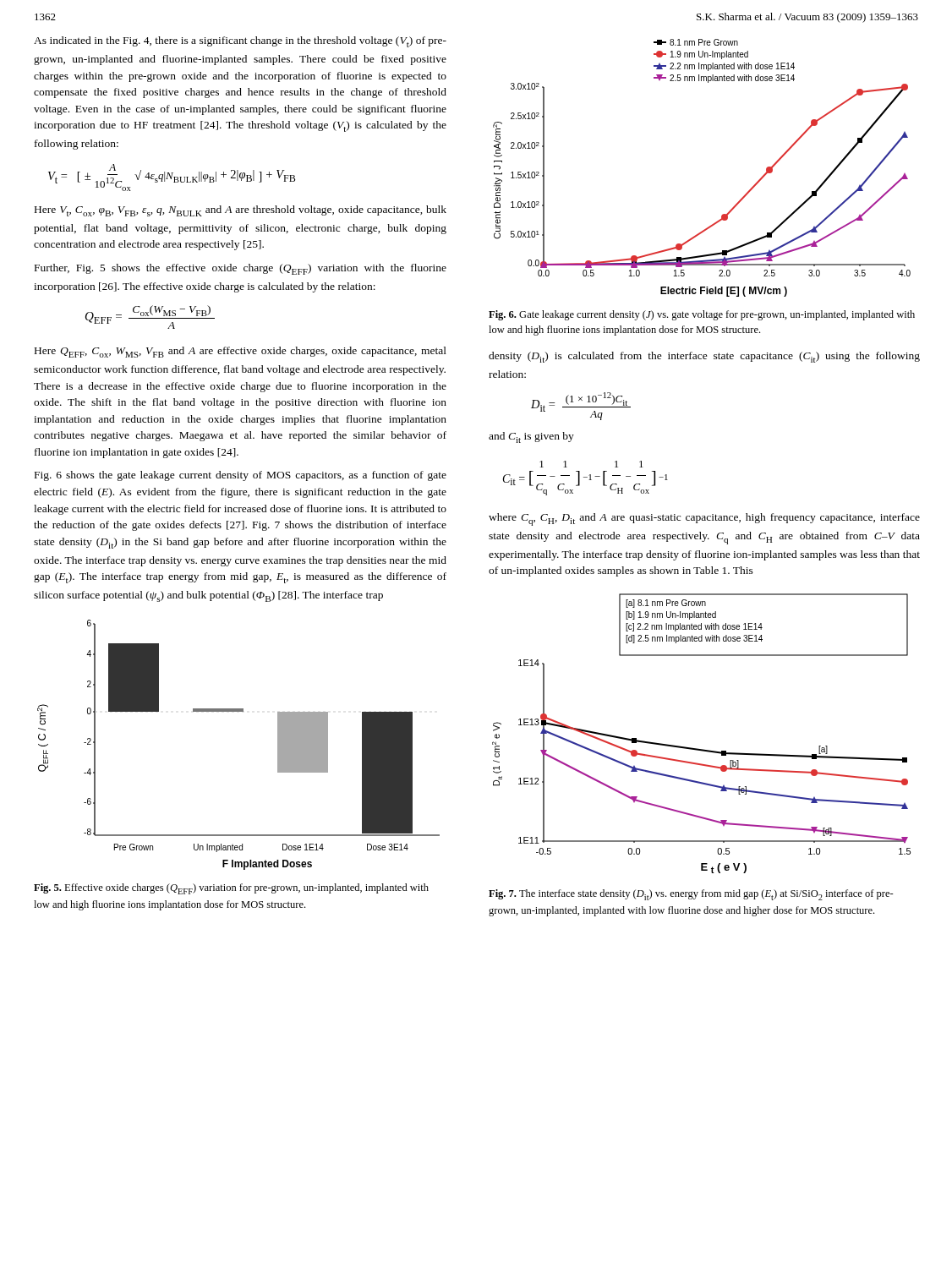Select the text block that reads "Here Vt, Cox, φB, VFB, εs, q,"
The image size is (952, 1268).
pyautogui.click(x=240, y=227)
